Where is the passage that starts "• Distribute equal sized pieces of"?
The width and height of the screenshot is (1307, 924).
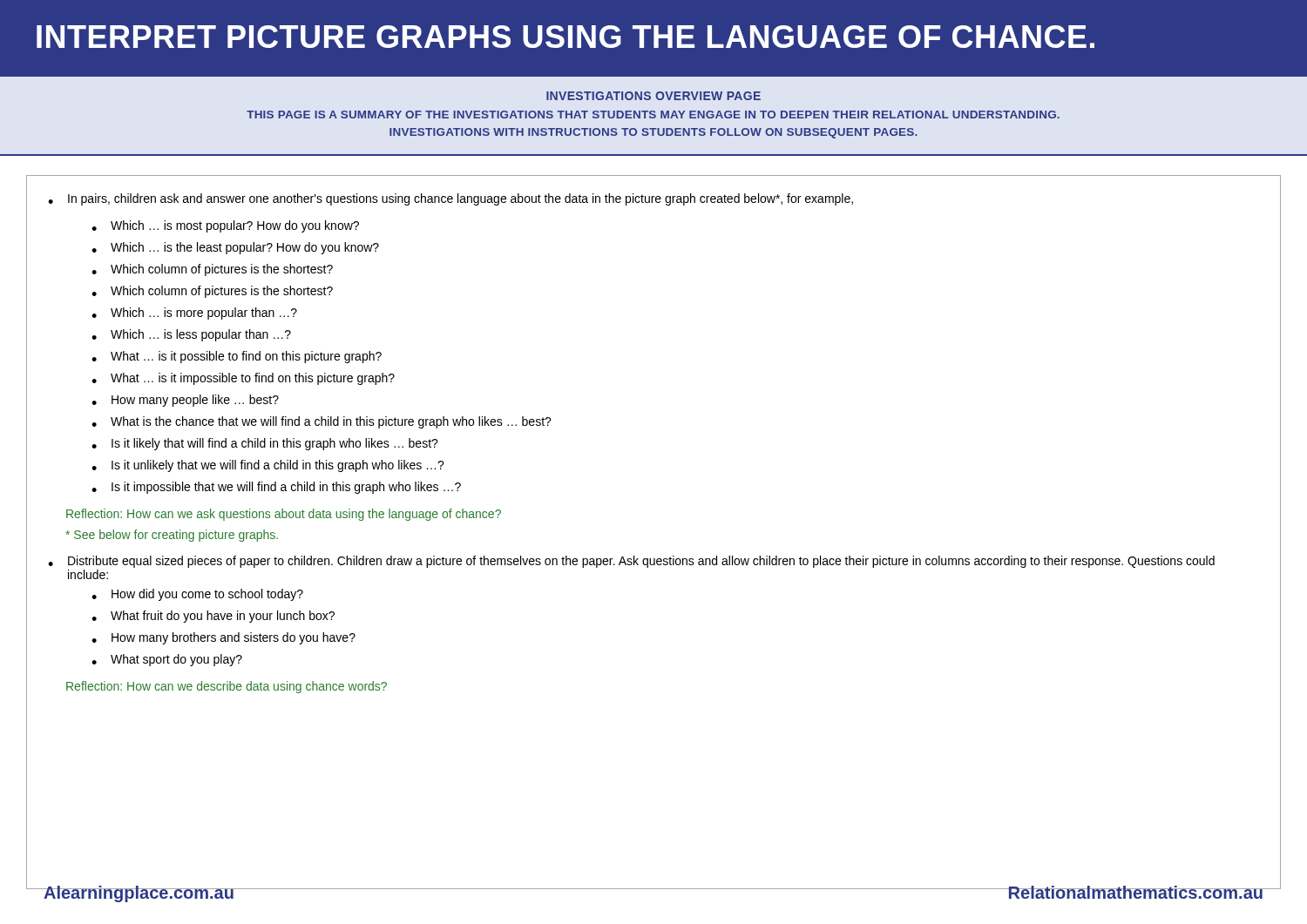click(x=651, y=567)
